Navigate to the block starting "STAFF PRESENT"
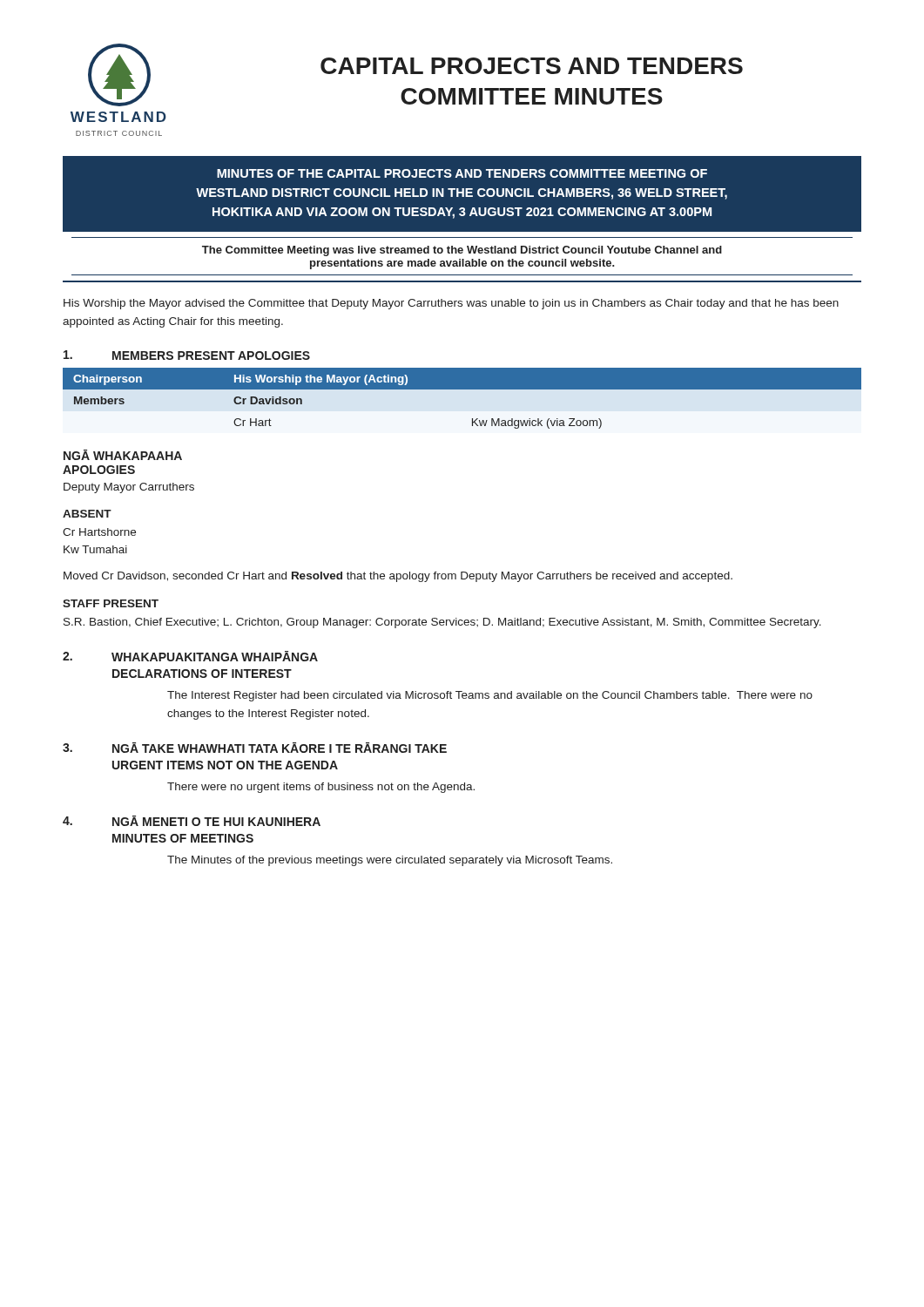 coord(111,604)
